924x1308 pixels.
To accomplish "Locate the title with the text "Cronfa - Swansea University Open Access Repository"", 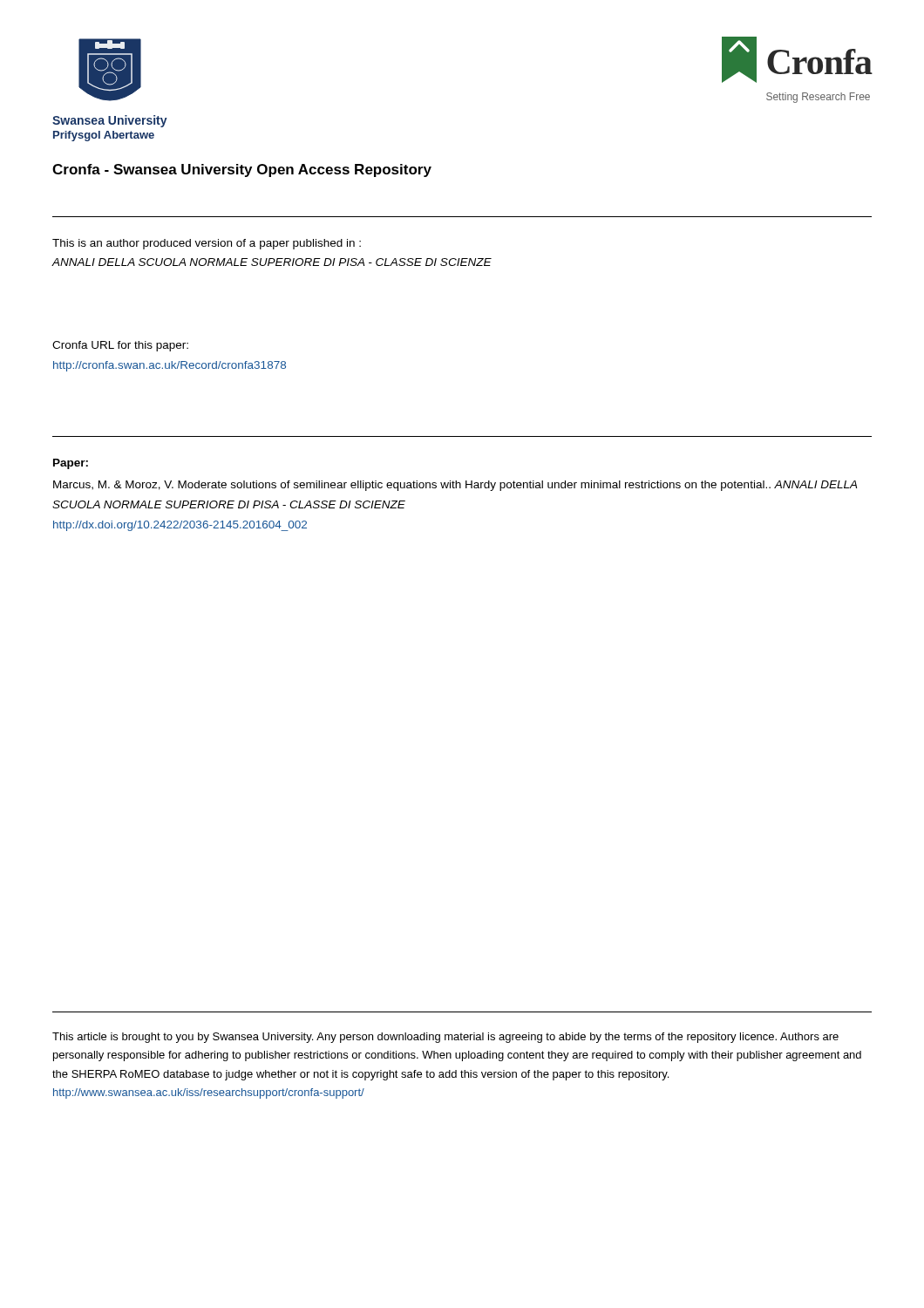I will 242,170.
